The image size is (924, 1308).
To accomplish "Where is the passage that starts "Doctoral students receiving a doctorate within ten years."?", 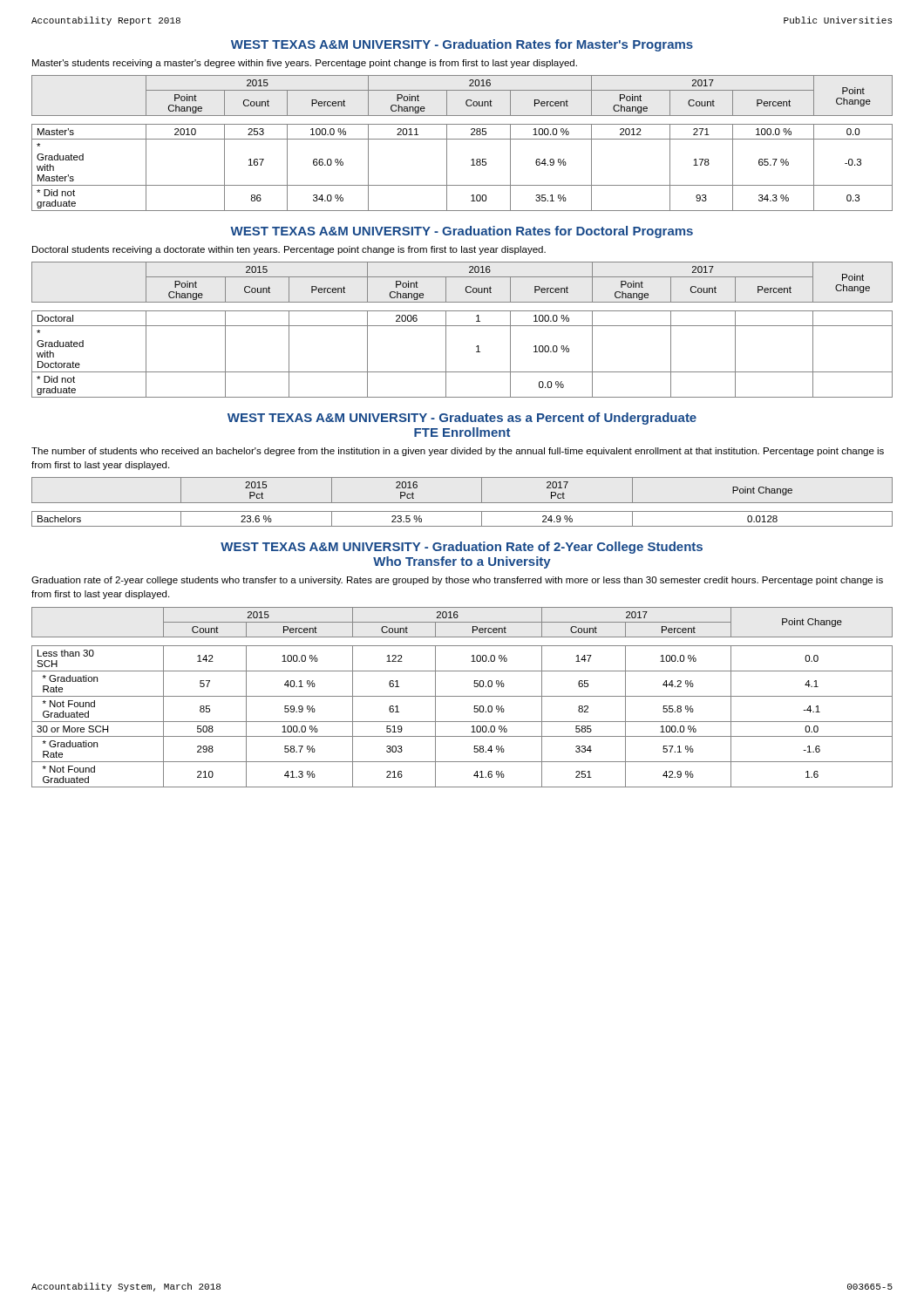I will 289,249.
